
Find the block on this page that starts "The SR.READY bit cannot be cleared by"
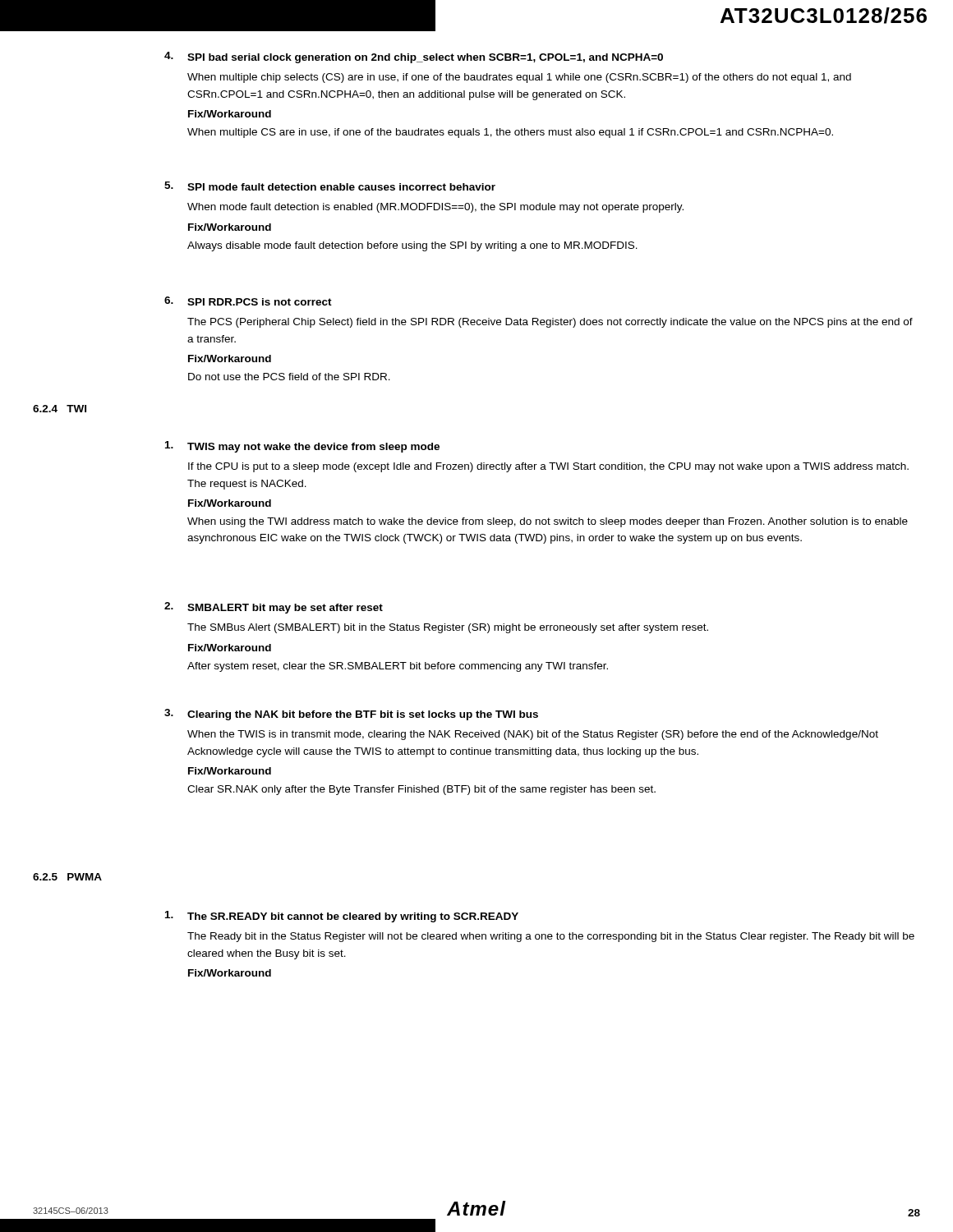[542, 945]
